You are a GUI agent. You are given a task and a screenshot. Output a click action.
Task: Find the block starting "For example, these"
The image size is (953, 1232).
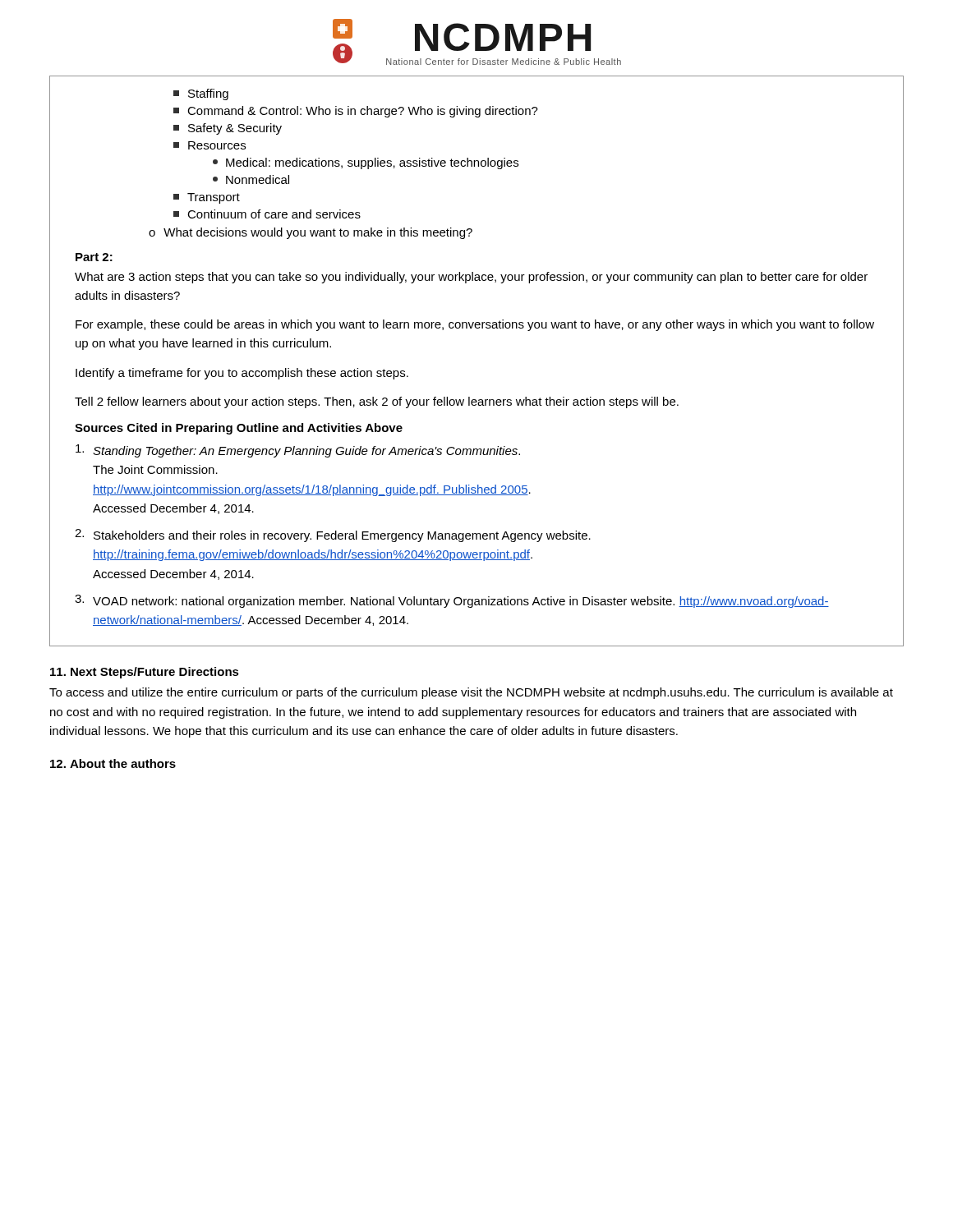tap(474, 334)
